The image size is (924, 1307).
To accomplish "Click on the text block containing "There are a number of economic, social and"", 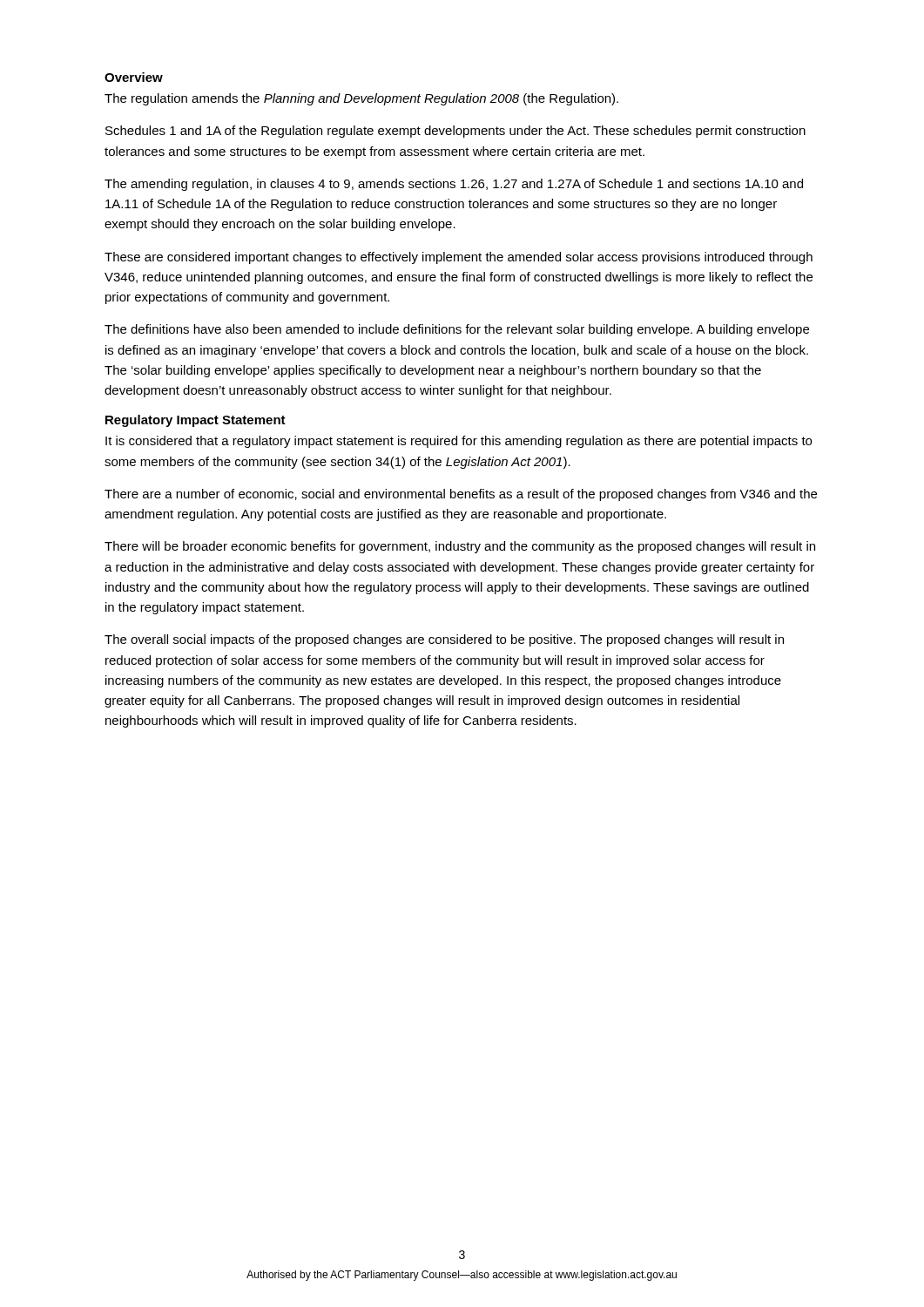I will tap(461, 504).
